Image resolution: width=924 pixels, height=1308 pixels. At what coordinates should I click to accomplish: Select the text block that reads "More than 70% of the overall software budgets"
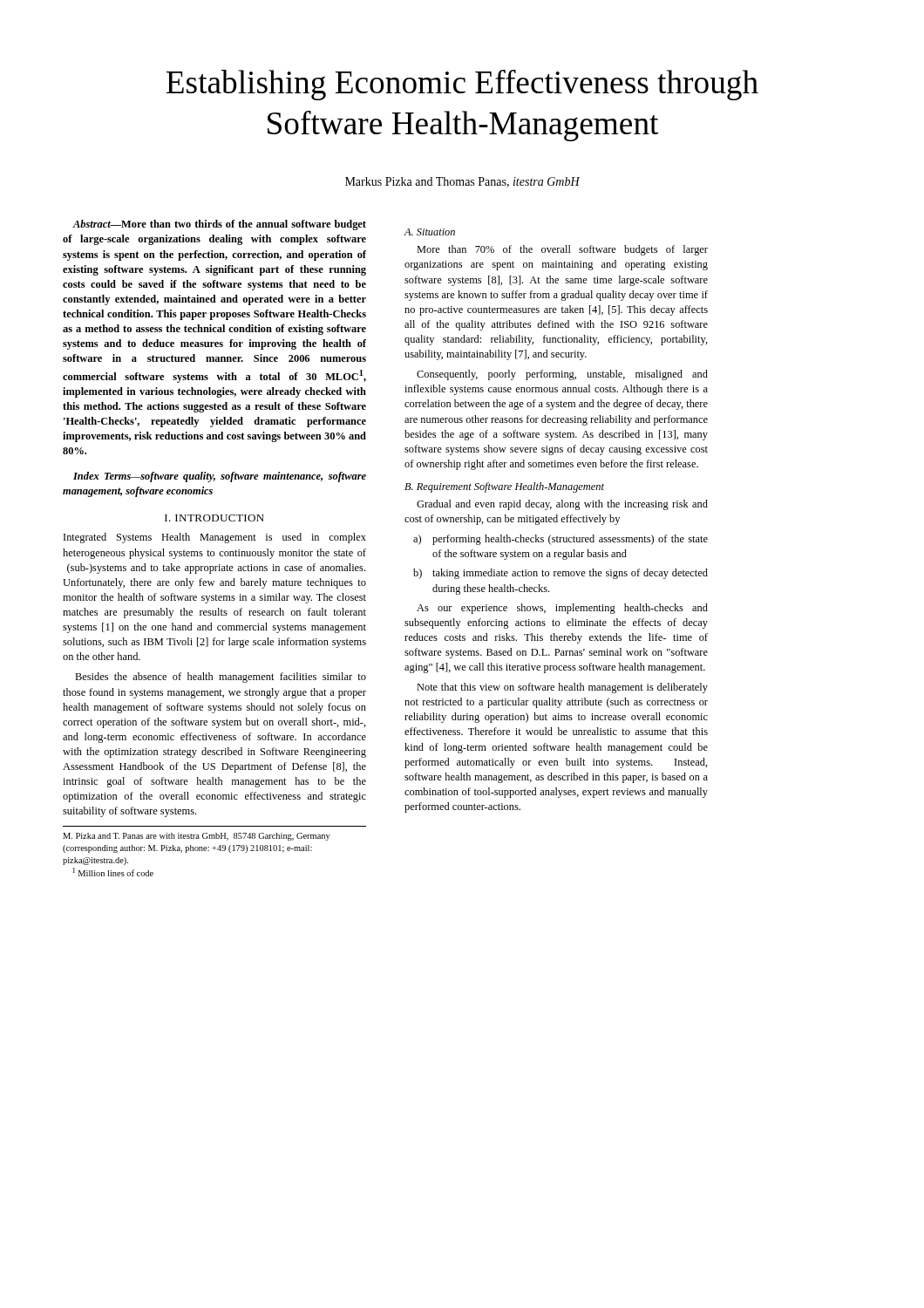(556, 357)
